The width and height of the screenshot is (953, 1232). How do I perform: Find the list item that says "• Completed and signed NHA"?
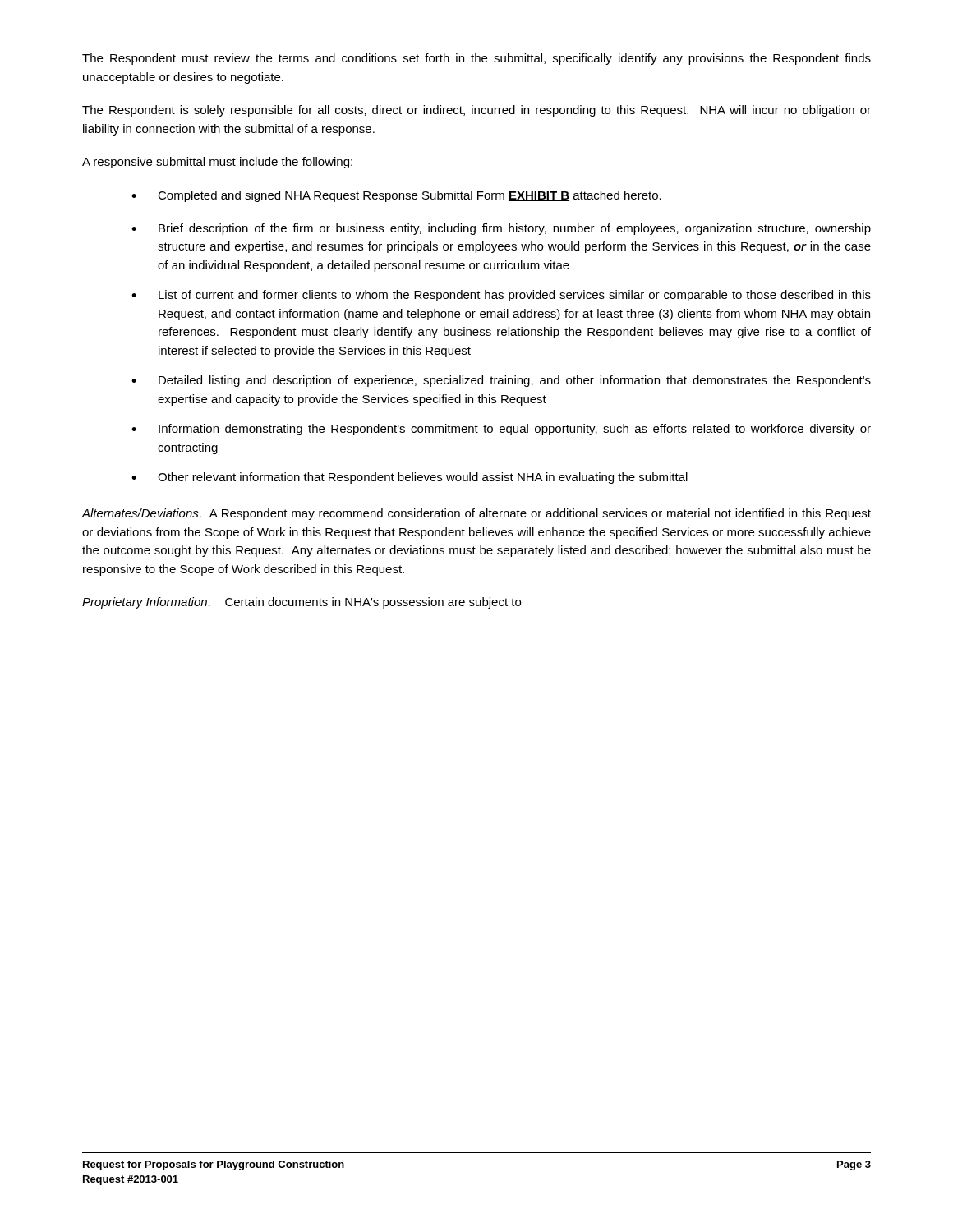[x=501, y=197]
